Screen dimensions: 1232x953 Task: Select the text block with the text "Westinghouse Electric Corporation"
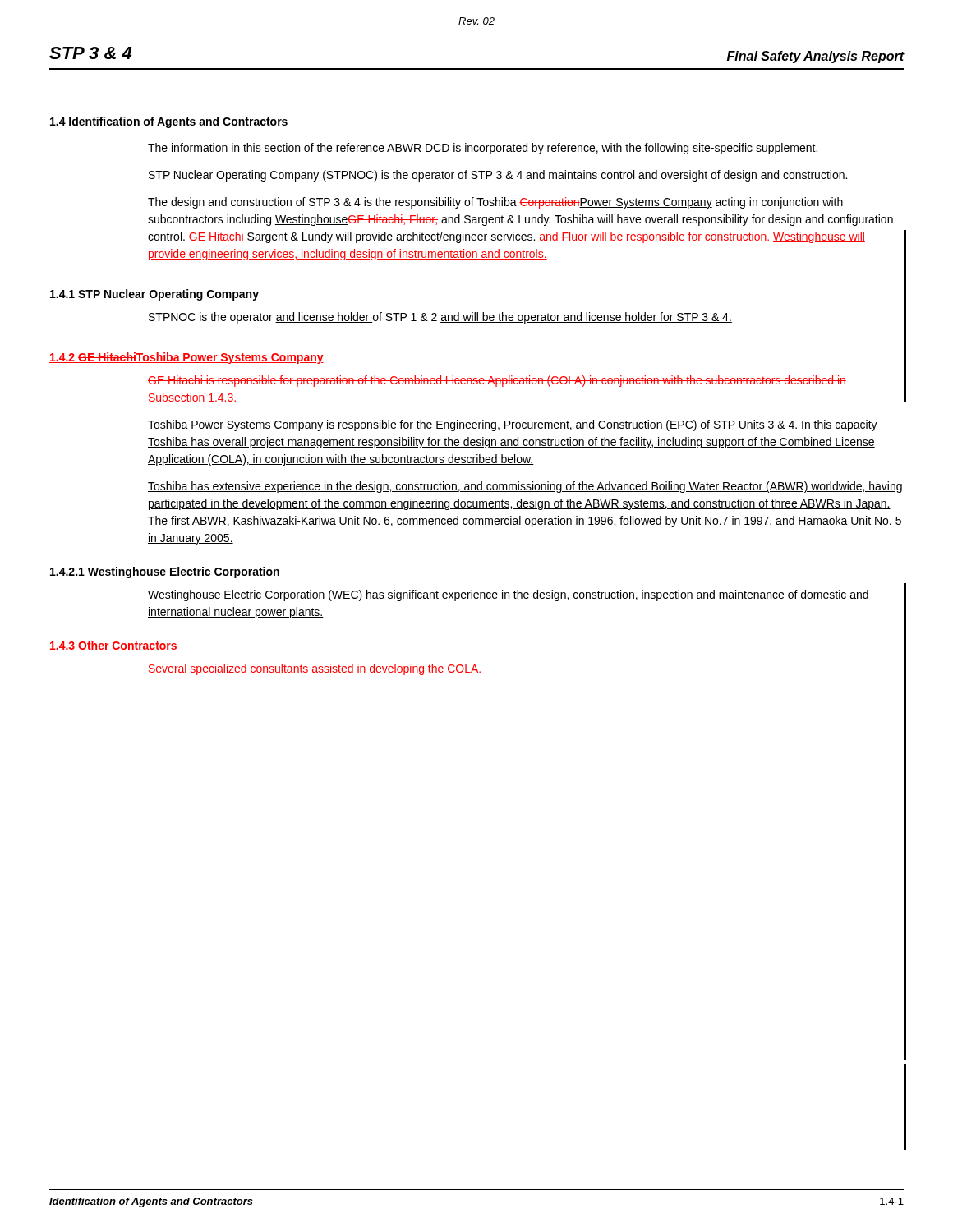click(x=508, y=603)
